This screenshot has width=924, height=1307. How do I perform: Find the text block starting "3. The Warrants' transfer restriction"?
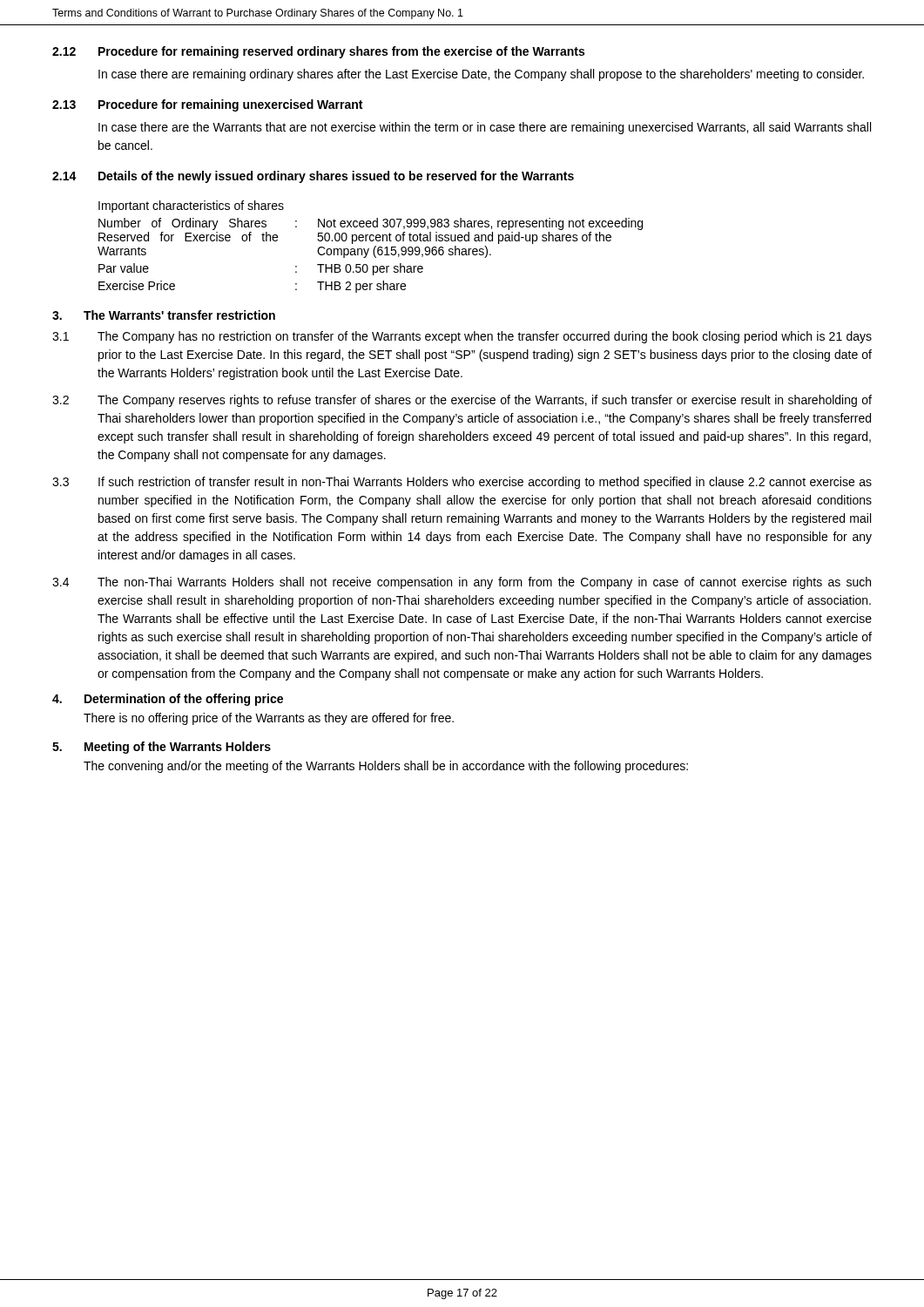coord(164,315)
